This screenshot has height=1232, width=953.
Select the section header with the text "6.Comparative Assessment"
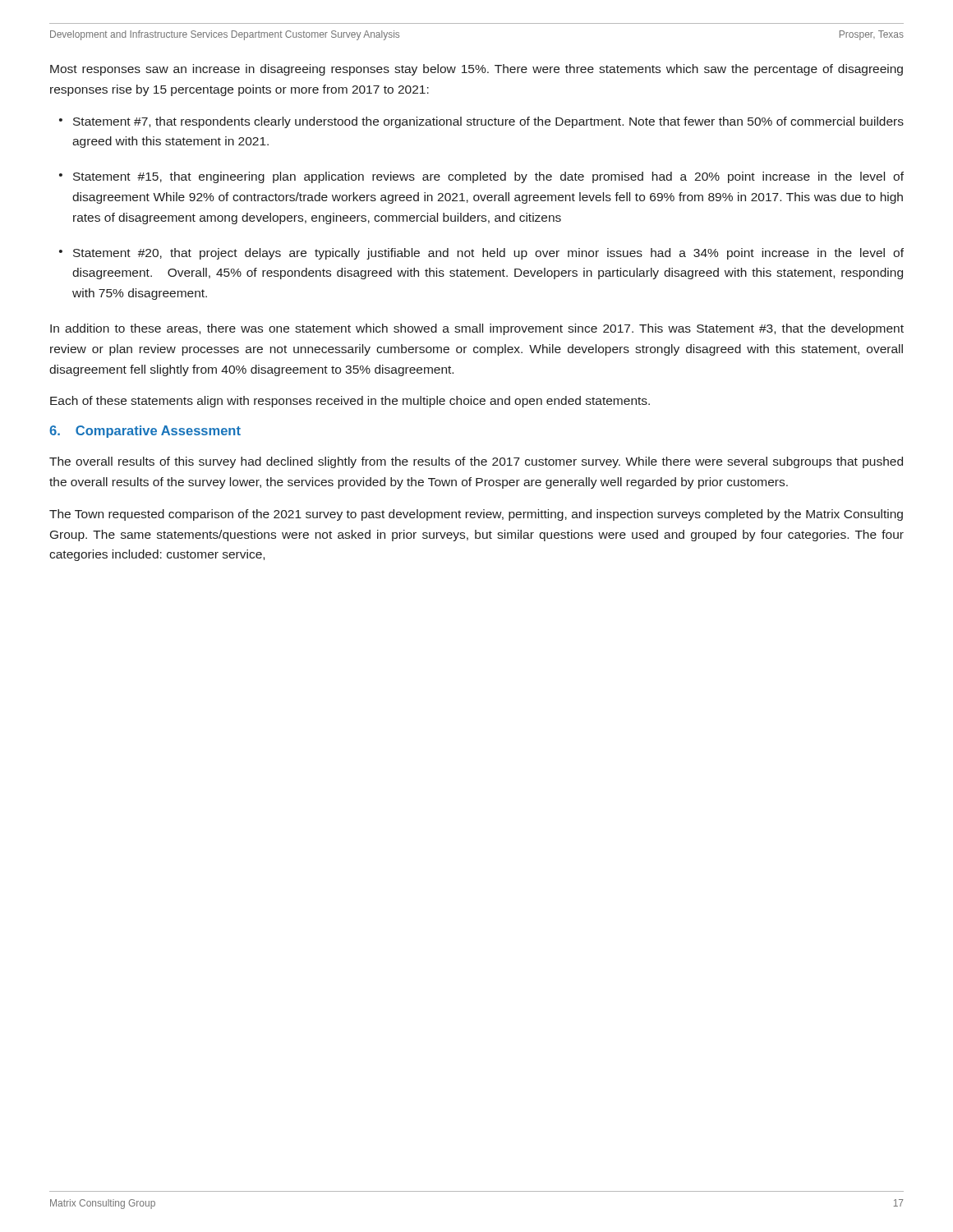[x=145, y=430]
